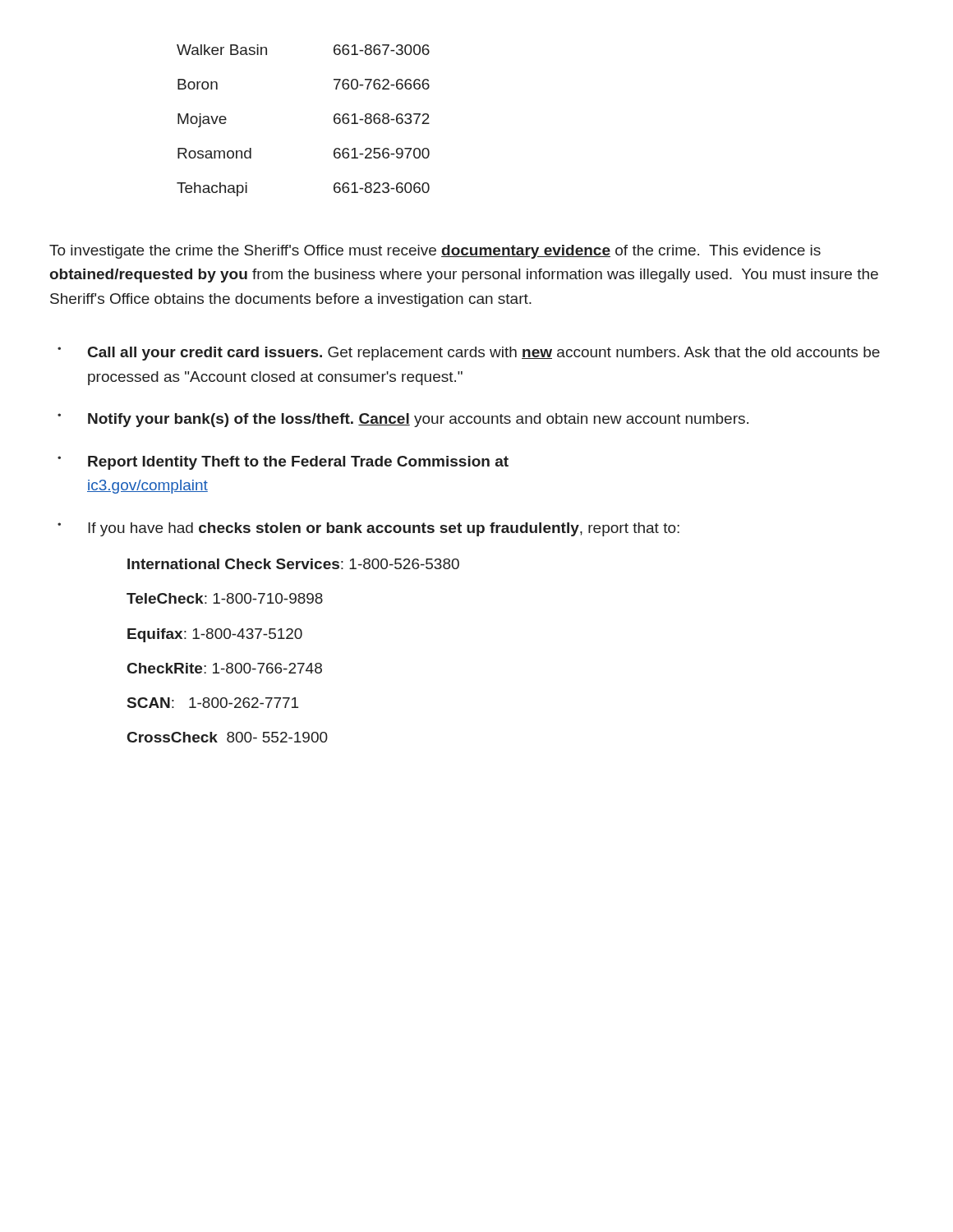Locate the passage starting "• If you have had checks"
This screenshot has height=1232, width=953.
point(368,529)
